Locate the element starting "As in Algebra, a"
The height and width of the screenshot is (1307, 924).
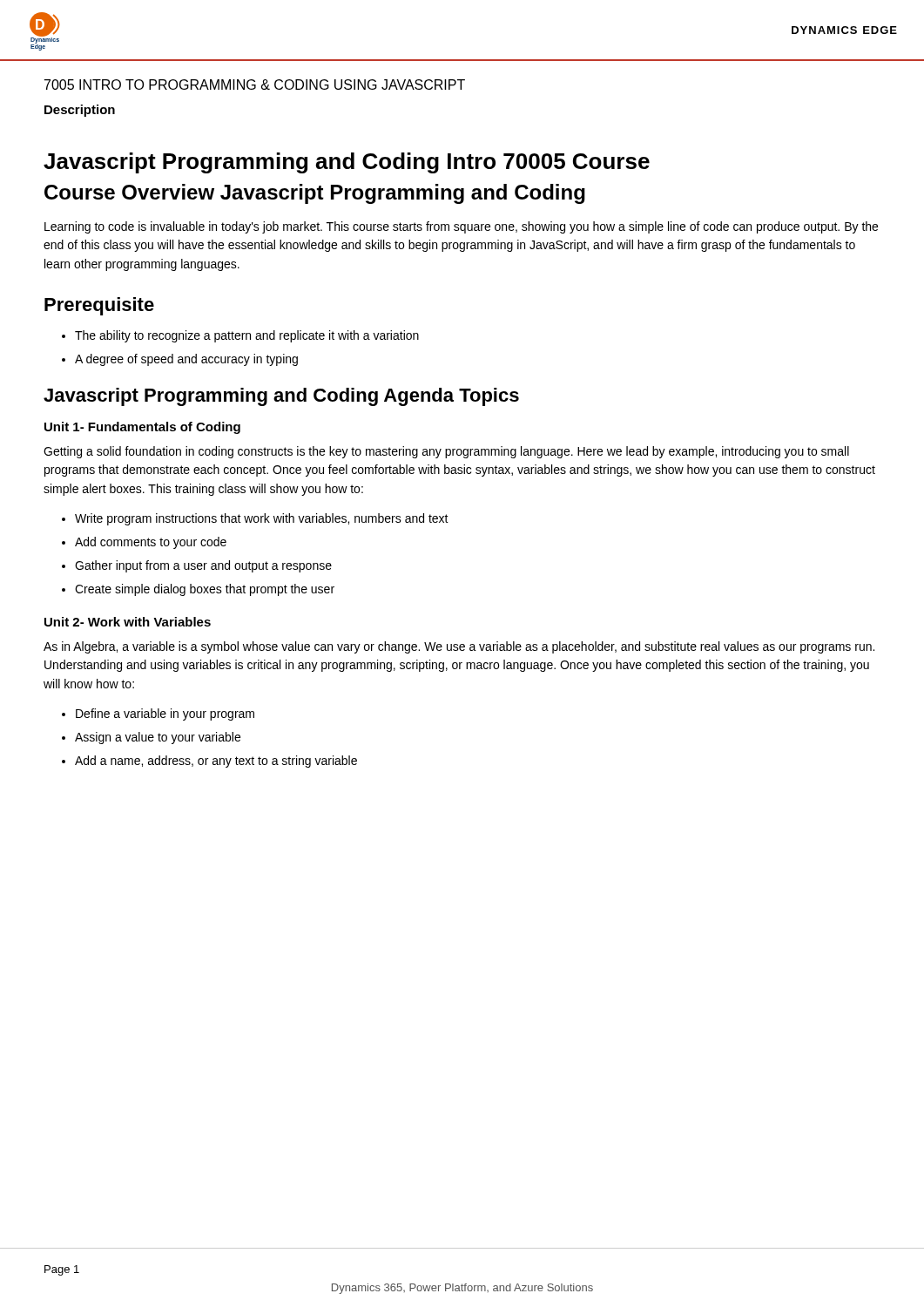pyautogui.click(x=460, y=665)
